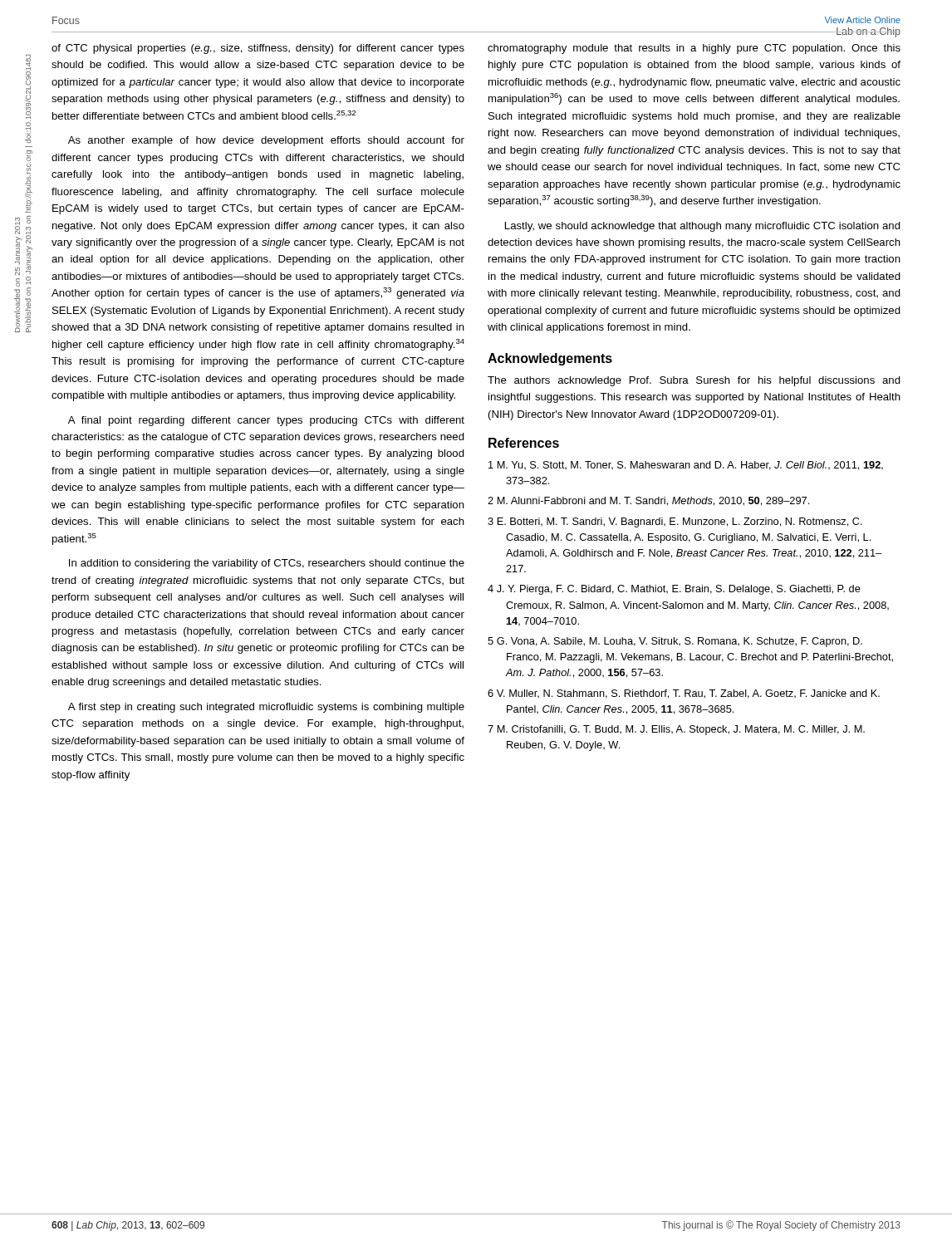Select the text block with the text "The authors acknowledge"
The height and width of the screenshot is (1246, 952).
click(x=694, y=397)
